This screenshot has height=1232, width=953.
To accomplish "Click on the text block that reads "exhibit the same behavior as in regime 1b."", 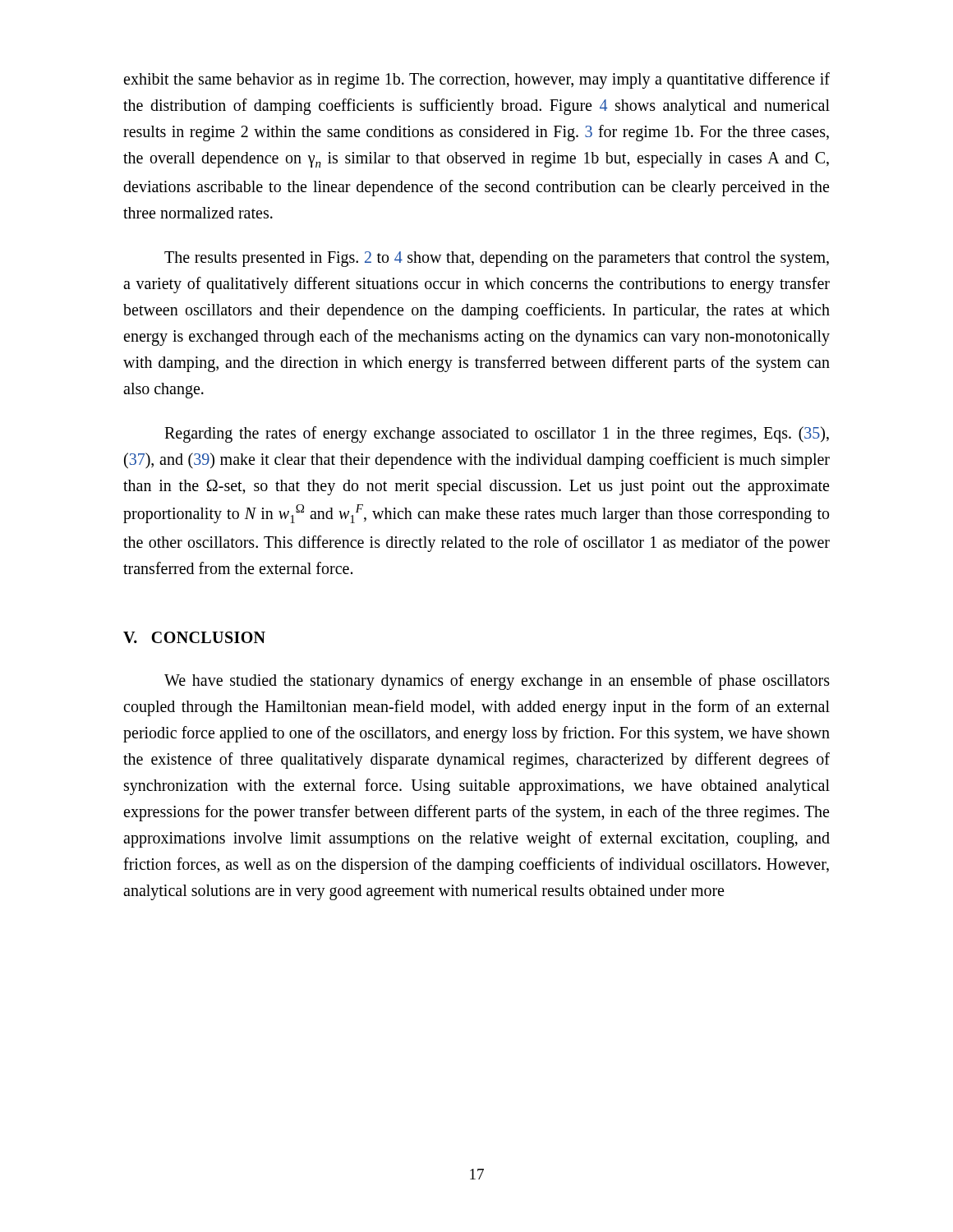I will click(x=476, y=146).
